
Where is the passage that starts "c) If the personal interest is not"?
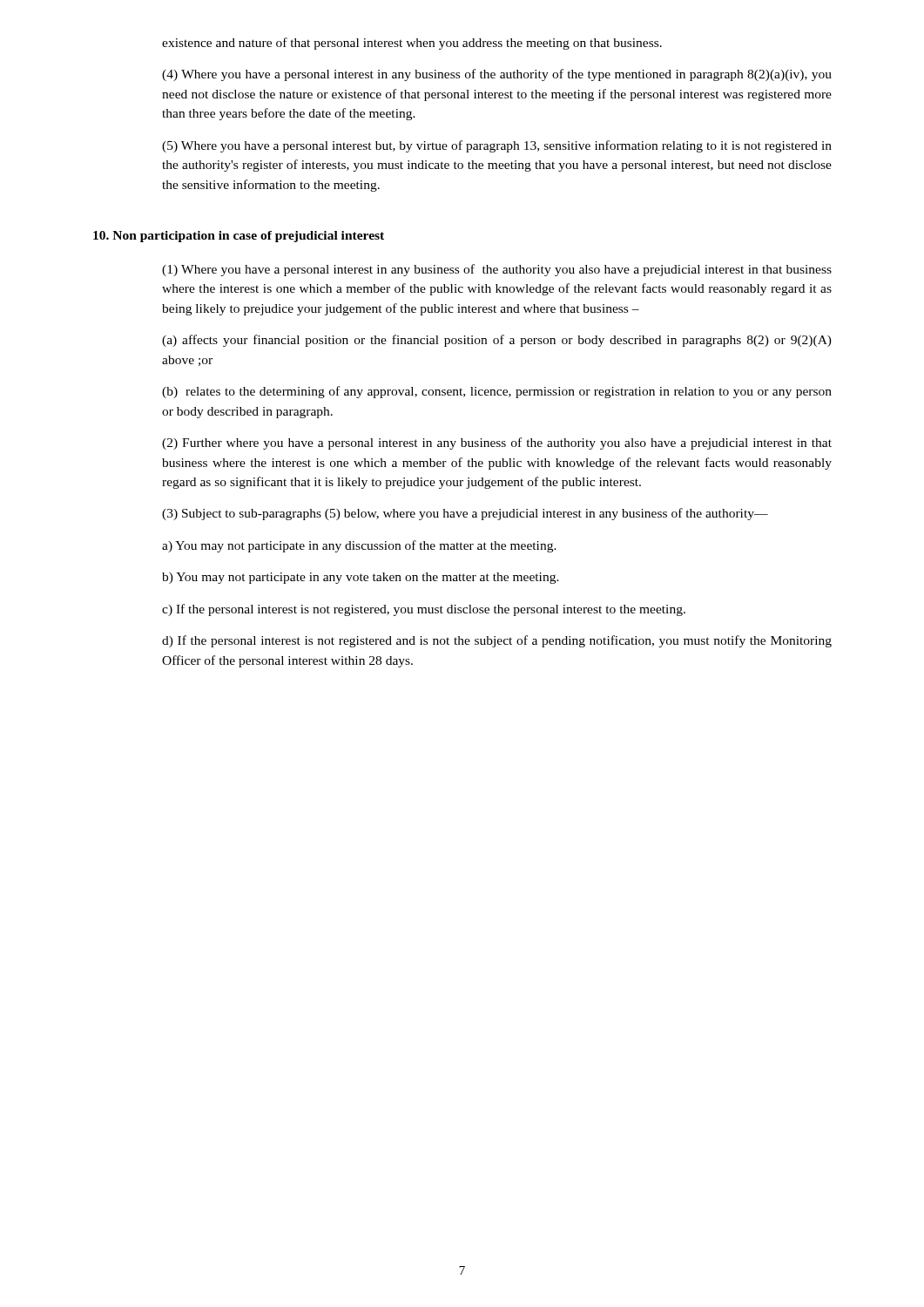coord(424,608)
